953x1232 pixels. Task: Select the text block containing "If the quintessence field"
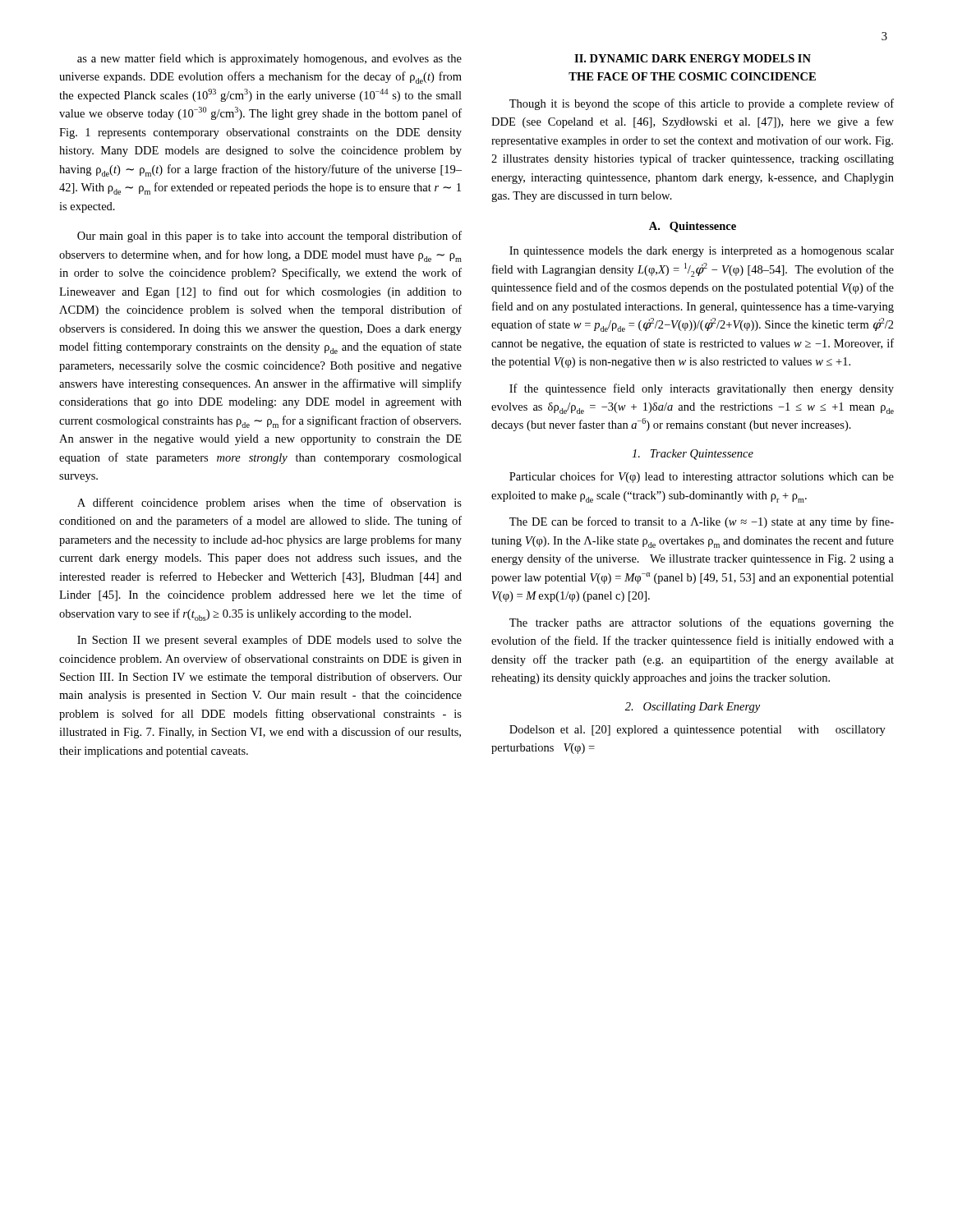[x=693, y=407]
